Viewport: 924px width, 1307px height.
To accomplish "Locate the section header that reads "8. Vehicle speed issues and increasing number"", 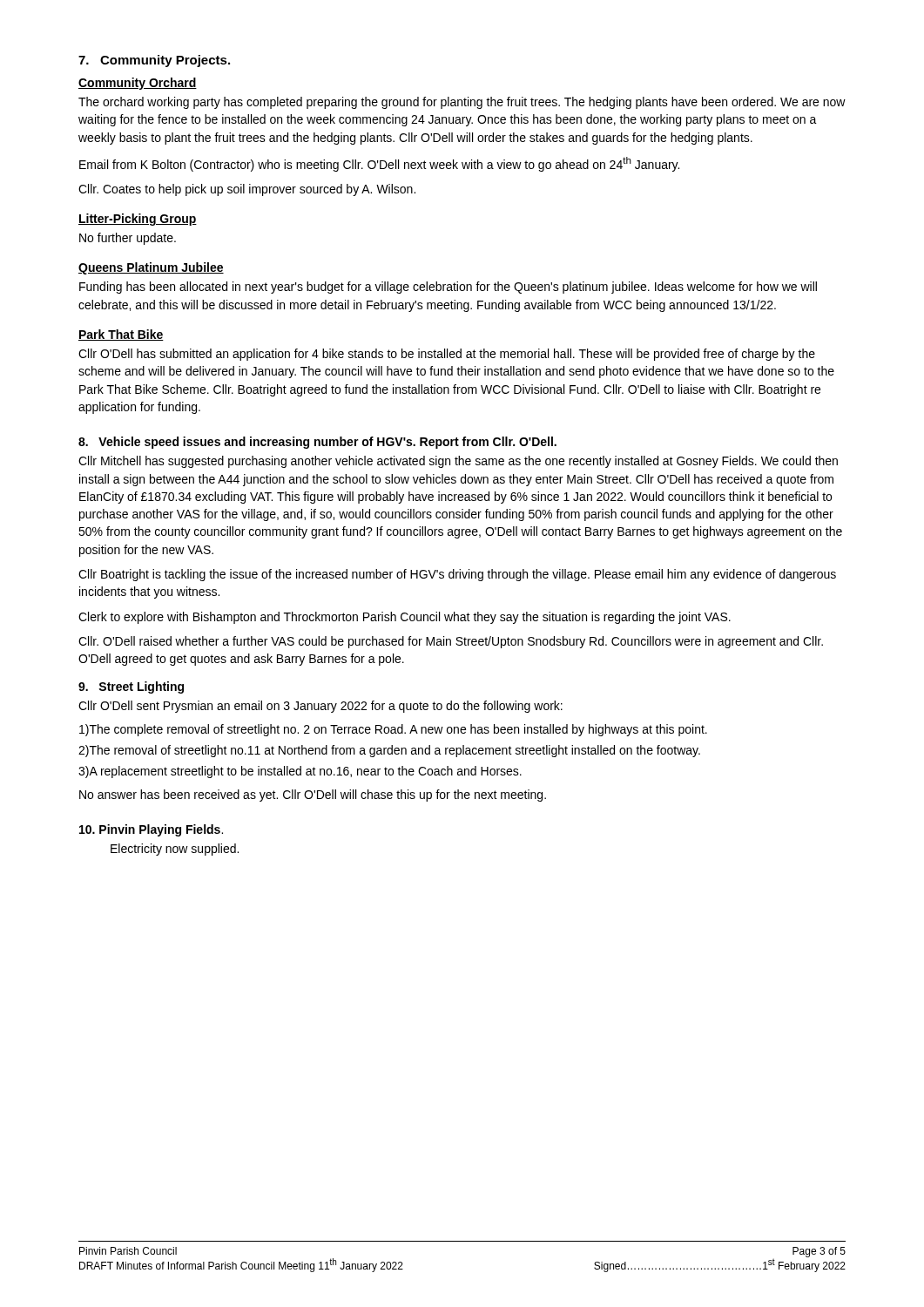I will click(x=318, y=442).
